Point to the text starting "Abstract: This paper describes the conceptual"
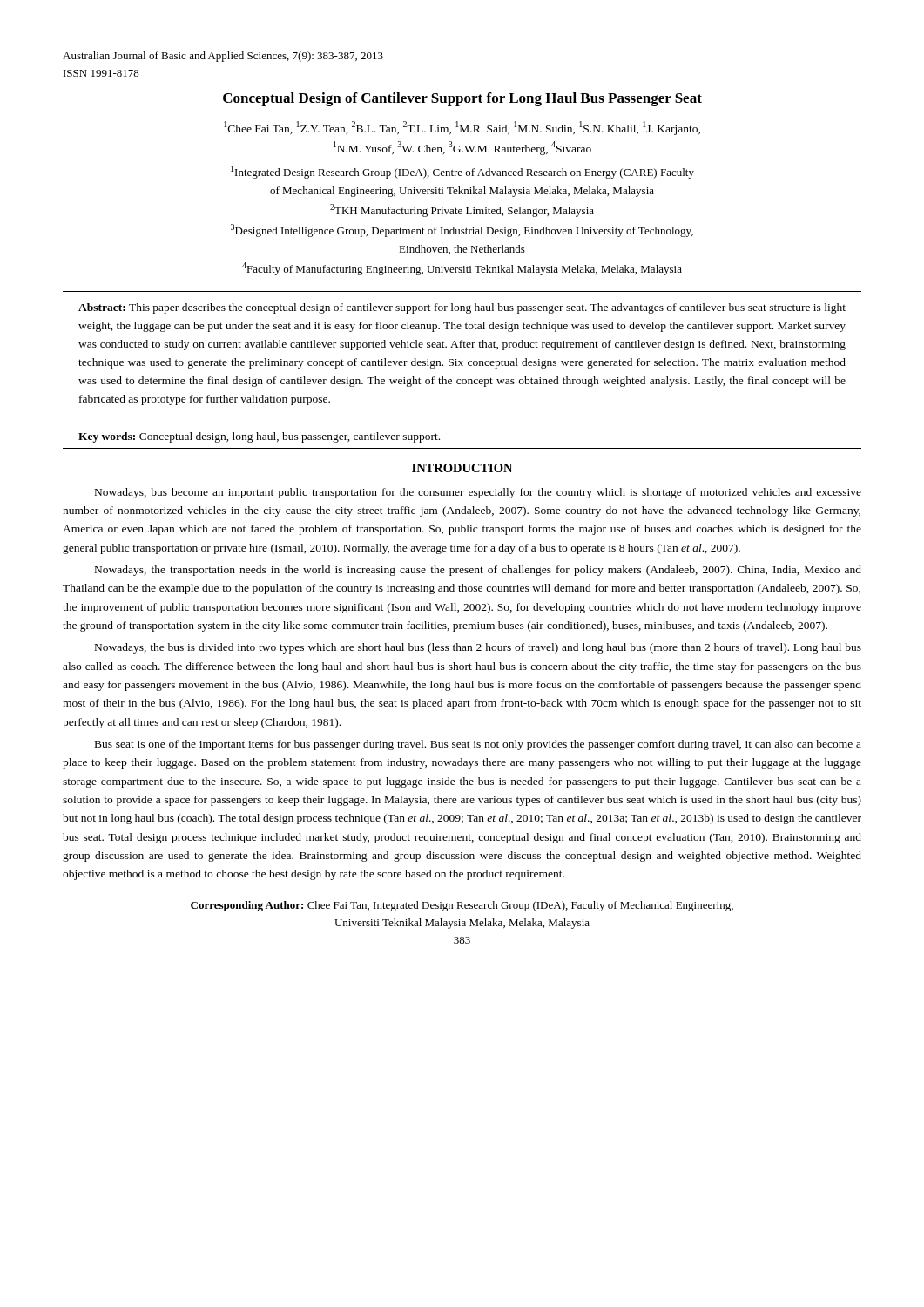This screenshot has width=924, height=1307. coord(462,354)
